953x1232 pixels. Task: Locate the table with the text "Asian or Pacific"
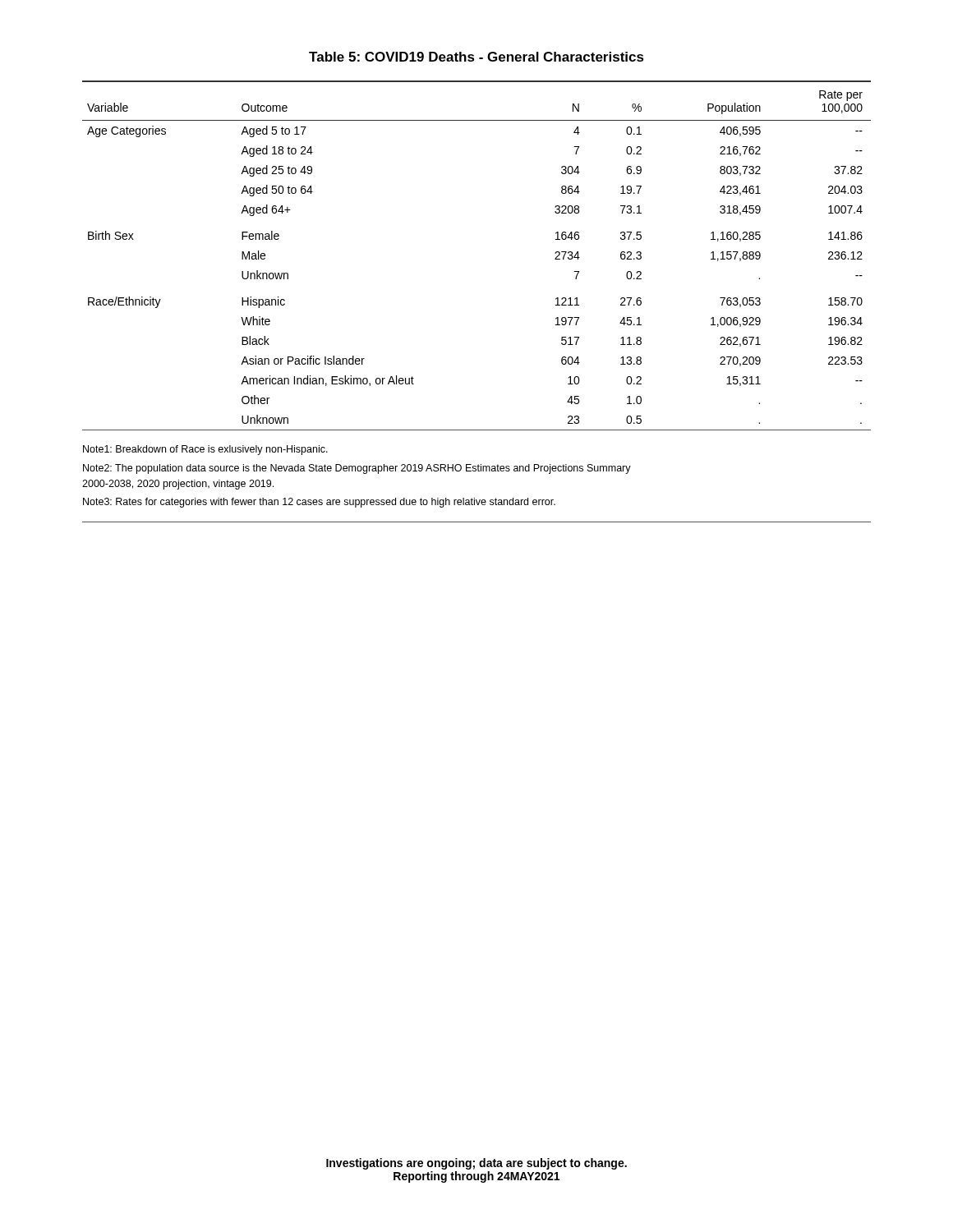coord(476,301)
